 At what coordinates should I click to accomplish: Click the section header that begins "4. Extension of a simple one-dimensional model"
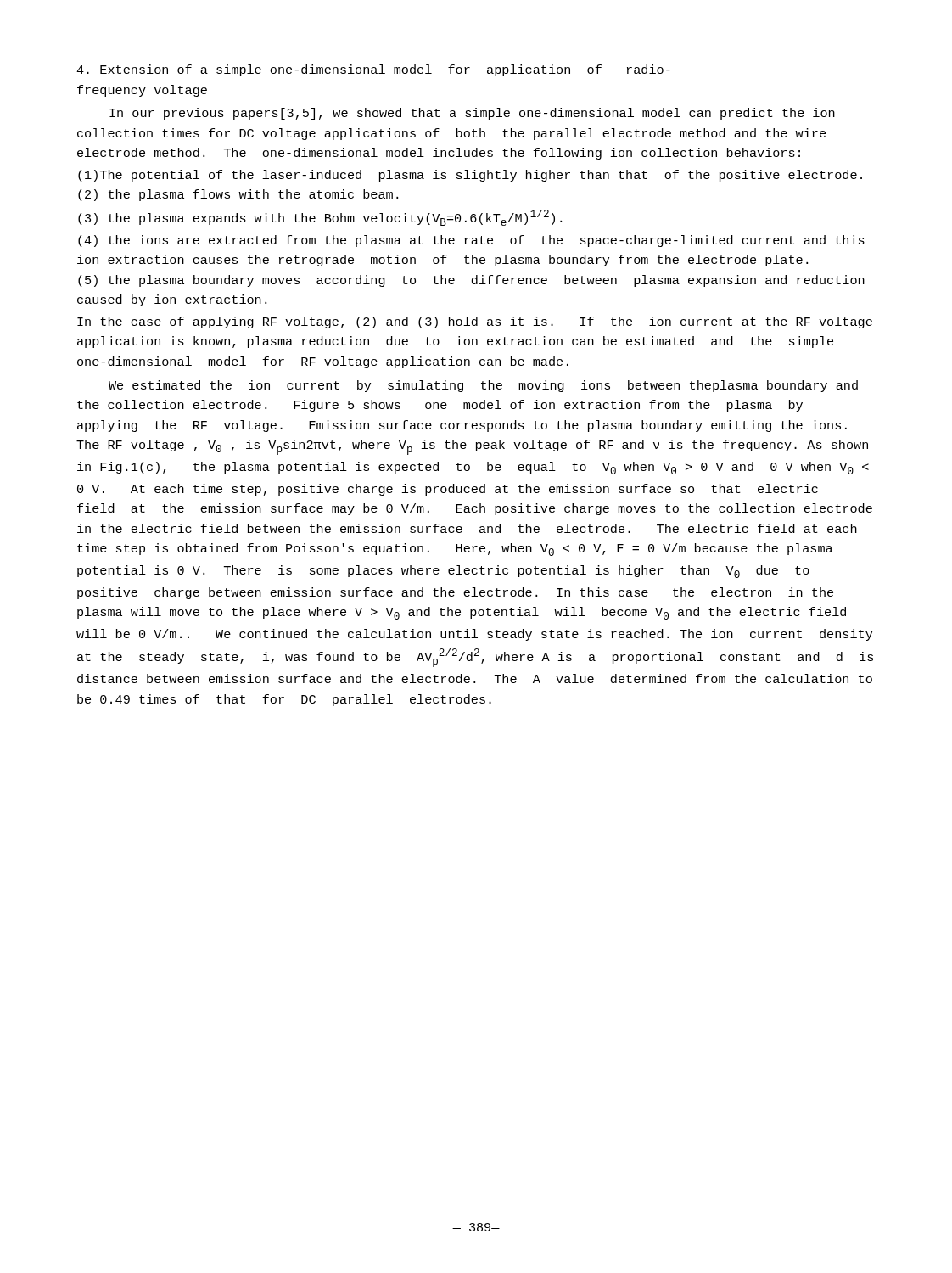(374, 80)
